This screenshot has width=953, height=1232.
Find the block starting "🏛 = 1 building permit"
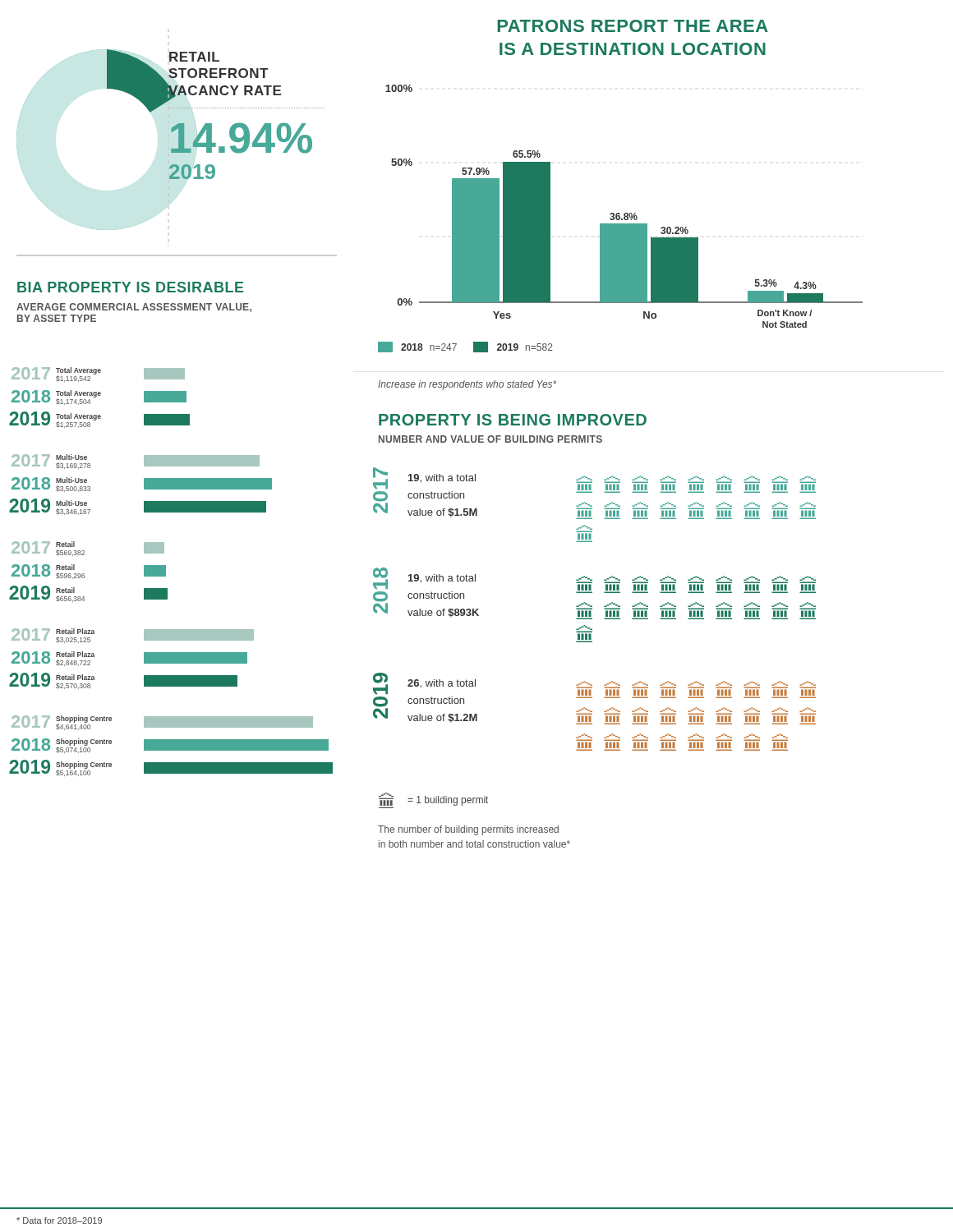click(433, 800)
